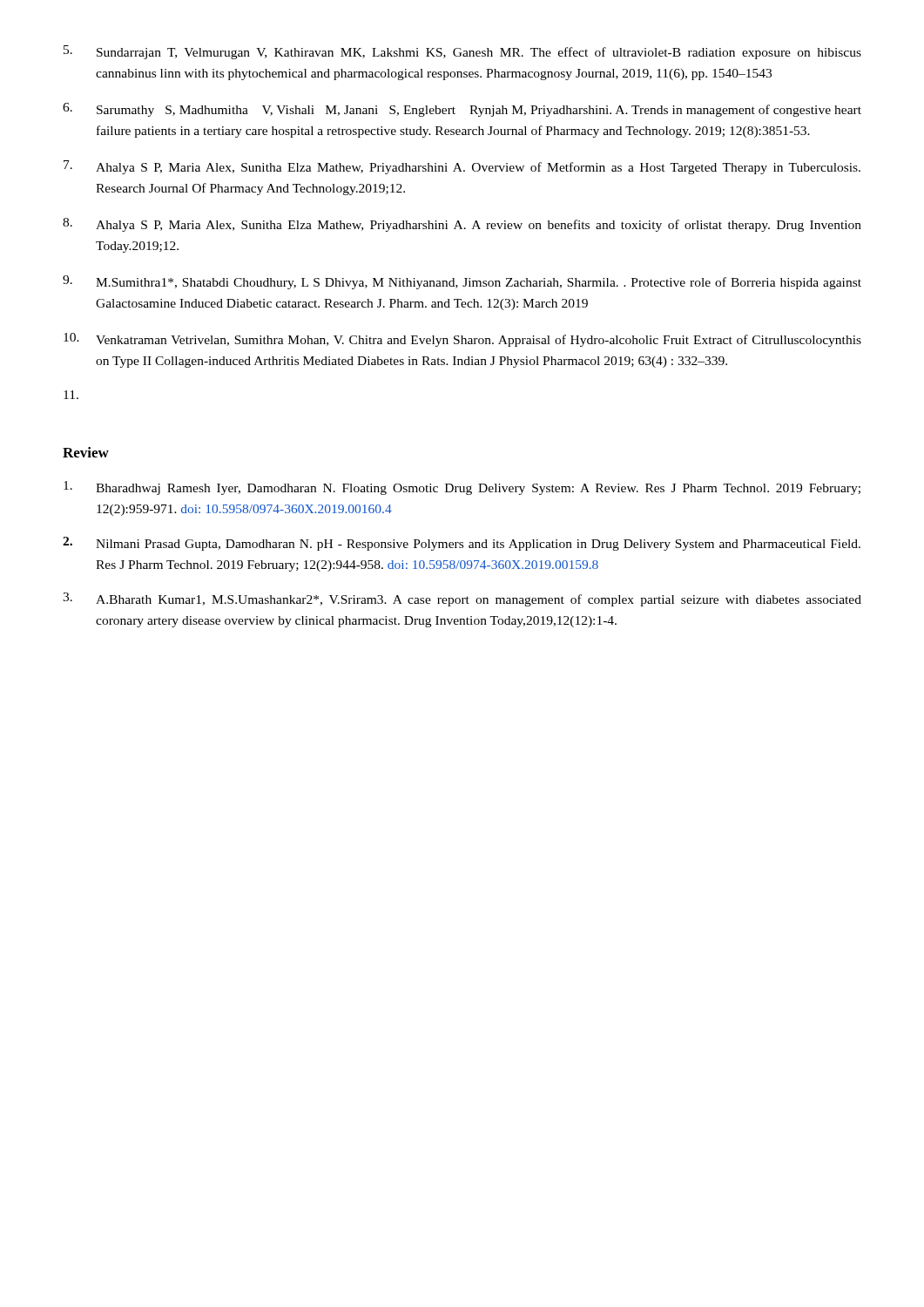Select the list item with the text "2. Nilmani Prasad Gupta,"
The height and width of the screenshot is (1307, 924).
tap(462, 554)
